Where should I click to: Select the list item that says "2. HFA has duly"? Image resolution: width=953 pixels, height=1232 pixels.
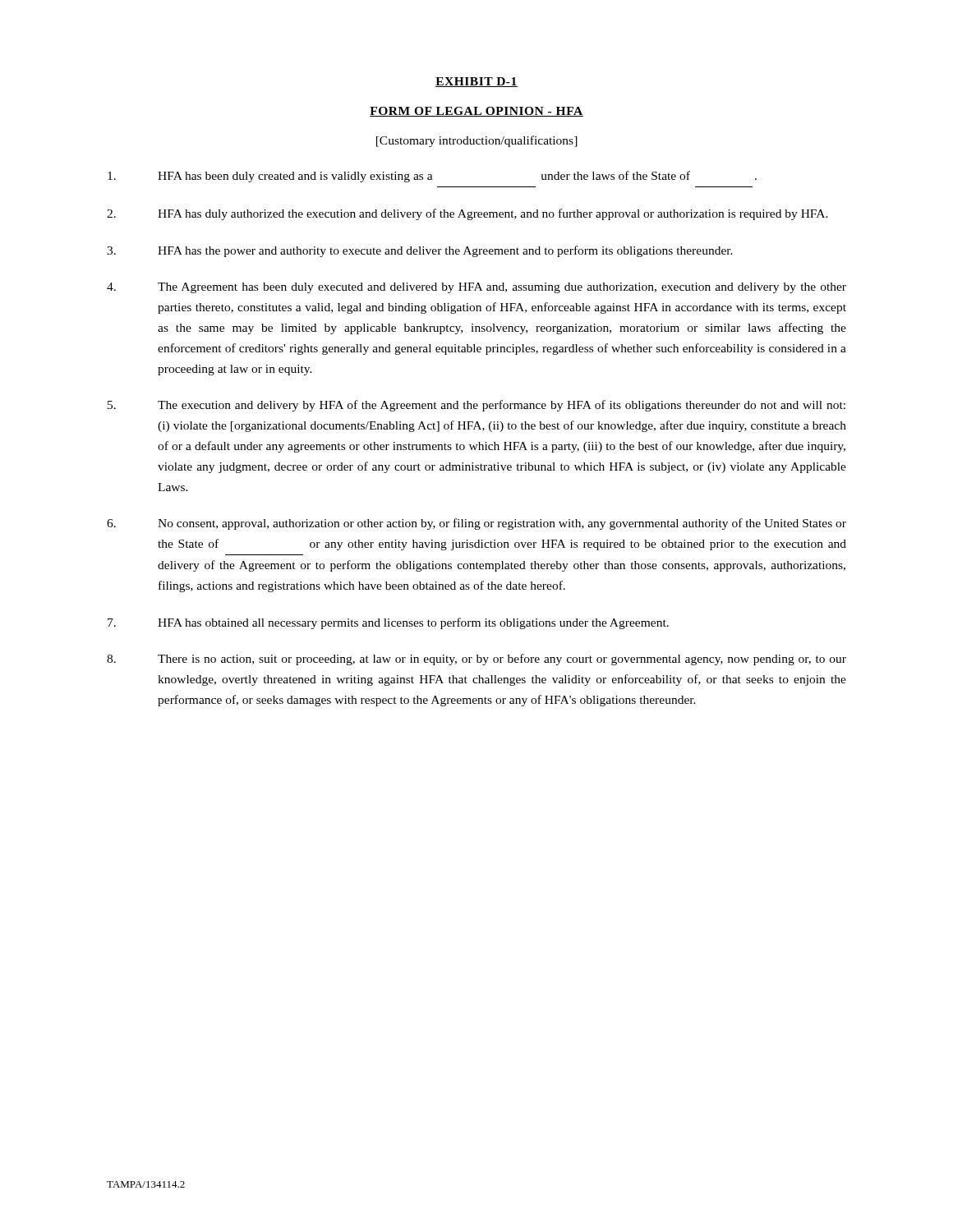(476, 214)
